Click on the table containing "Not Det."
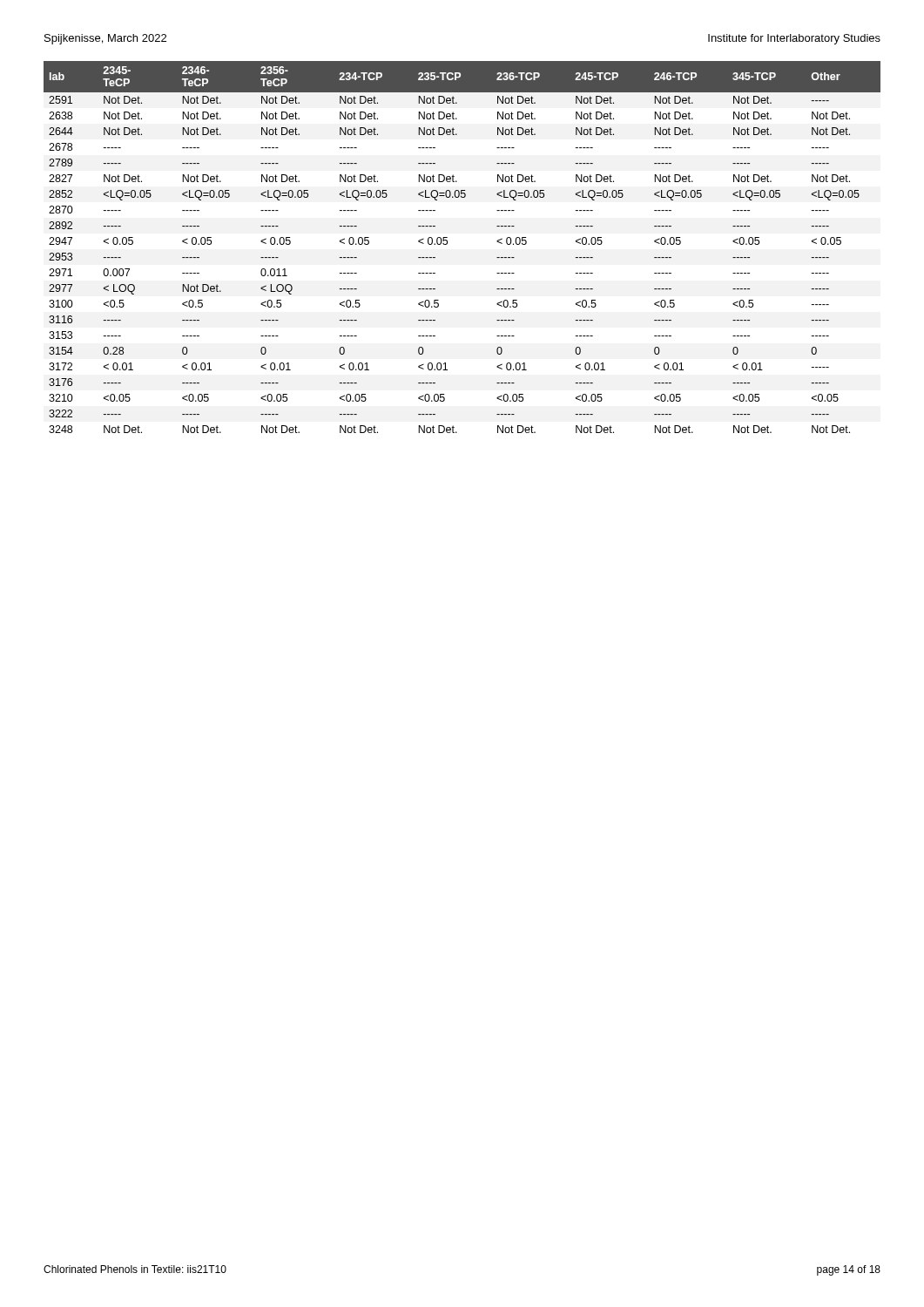This screenshot has width=924, height=1307. click(462, 249)
